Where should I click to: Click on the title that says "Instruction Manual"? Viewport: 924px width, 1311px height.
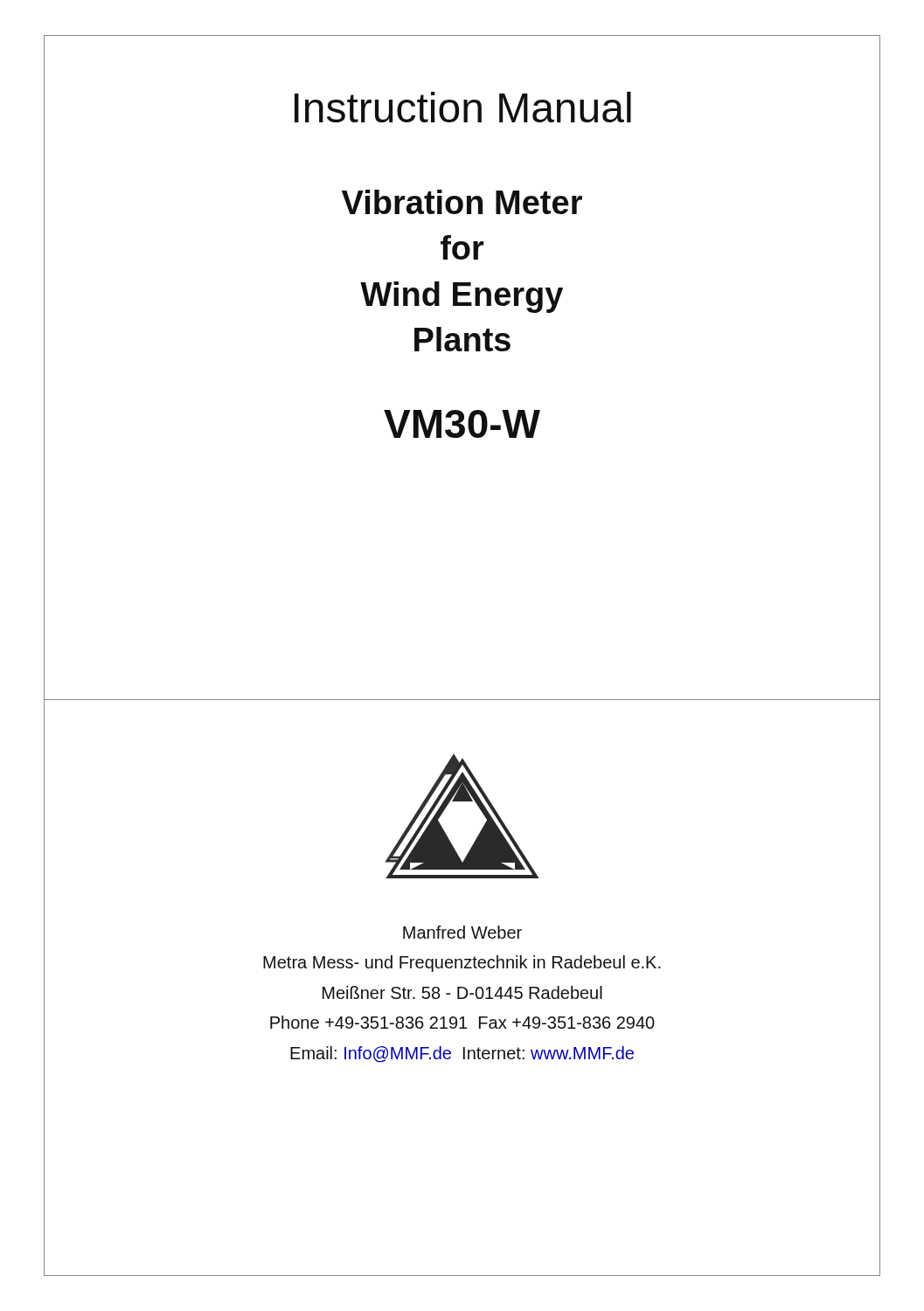pos(462,108)
